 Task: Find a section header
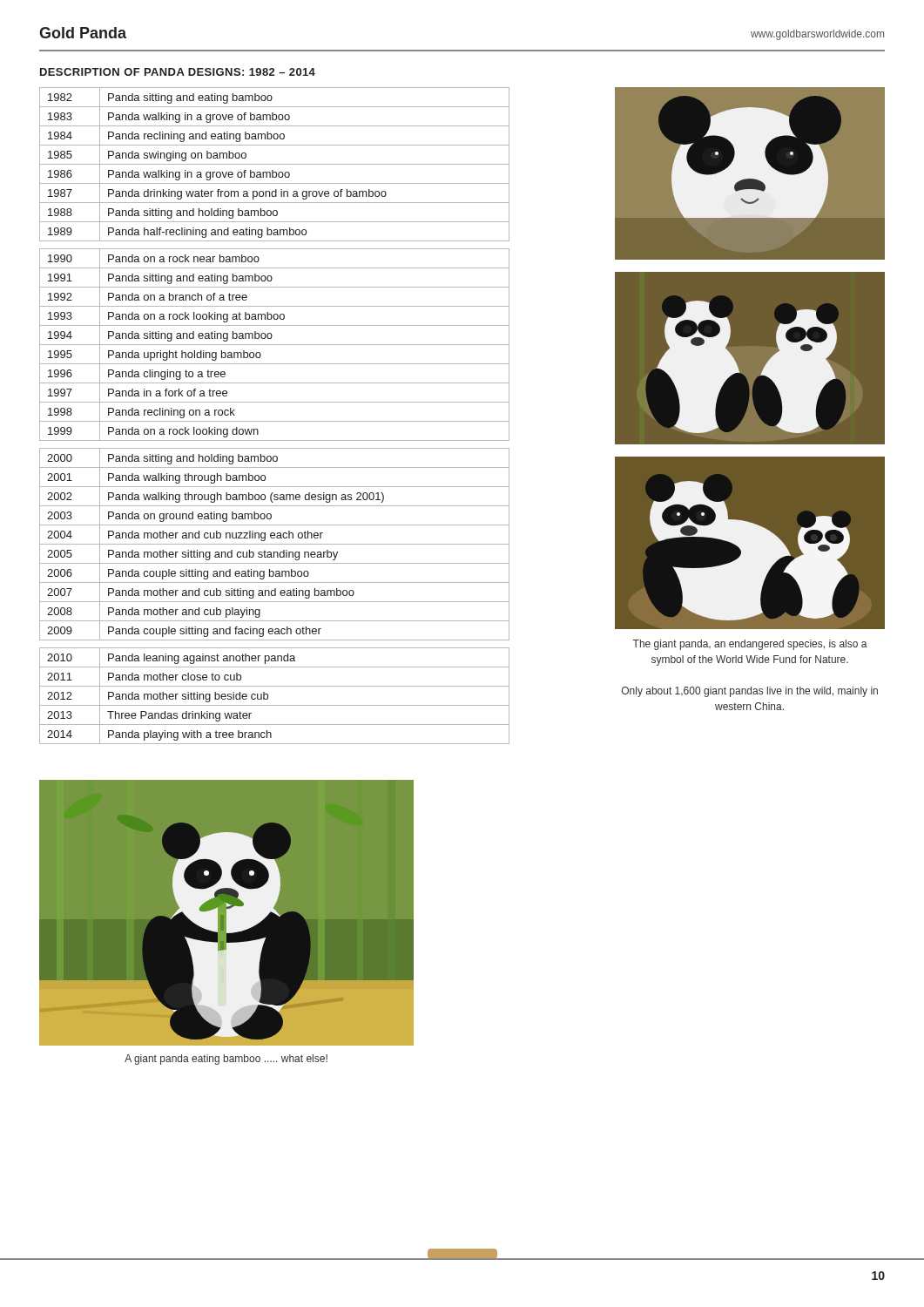pos(177,72)
